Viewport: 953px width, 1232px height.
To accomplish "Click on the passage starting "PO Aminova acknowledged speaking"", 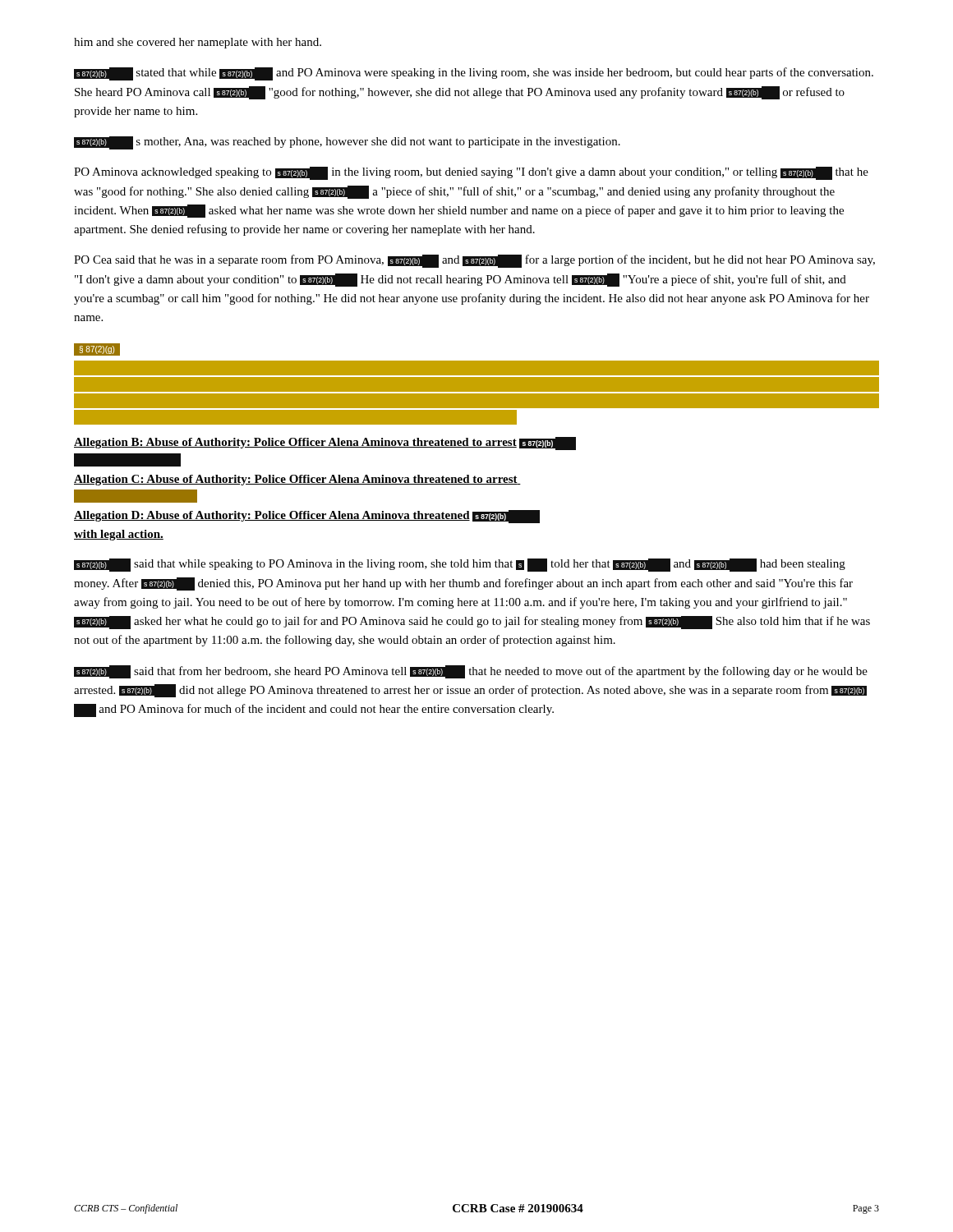I will (471, 201).
